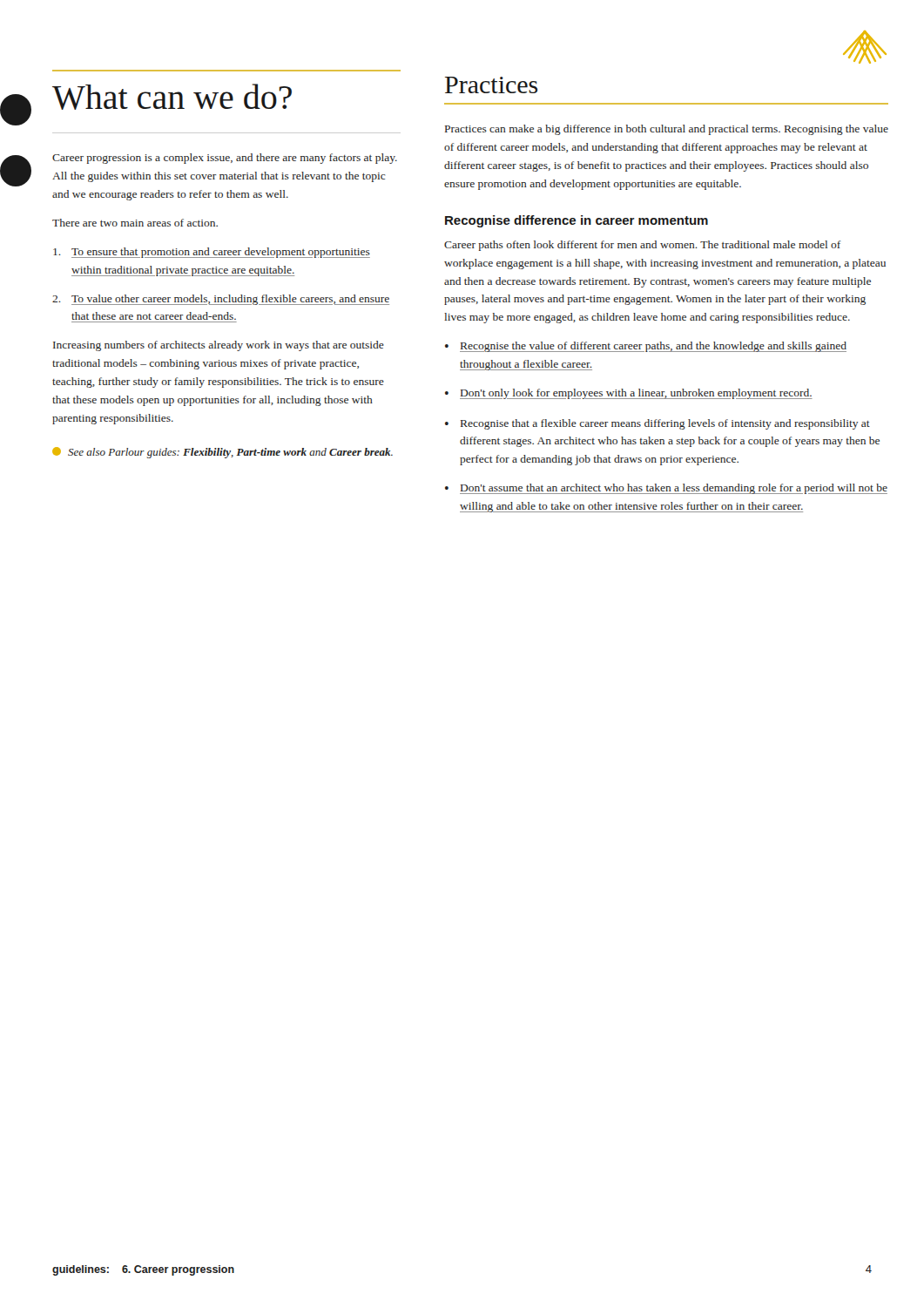Find the logo

tap(865, 47)
